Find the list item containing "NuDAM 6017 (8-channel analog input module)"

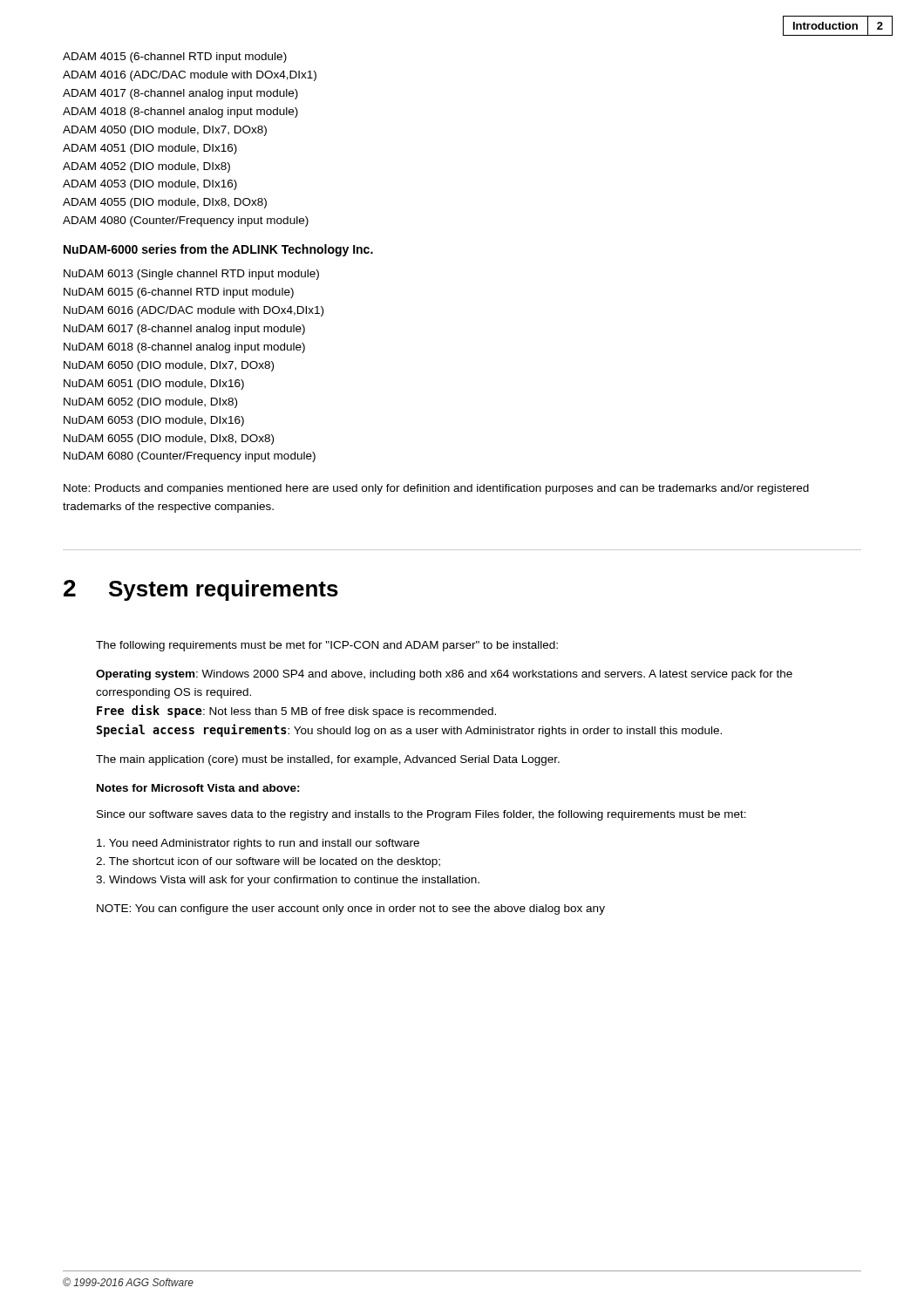(184, 328)
